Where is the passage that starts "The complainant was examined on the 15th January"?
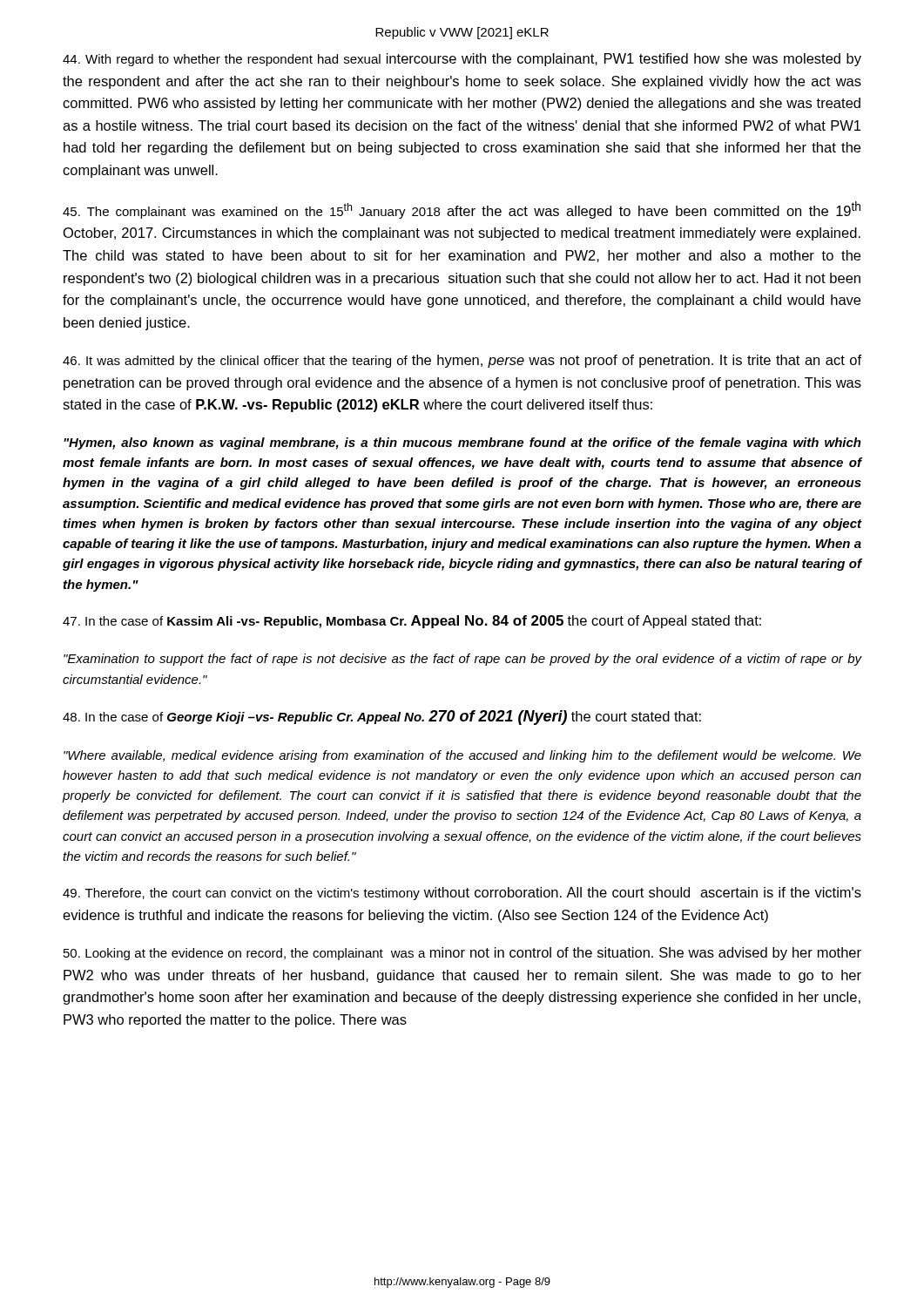Screen dimensions: 1307x924 pyautogui.click(x=462, y=265)
